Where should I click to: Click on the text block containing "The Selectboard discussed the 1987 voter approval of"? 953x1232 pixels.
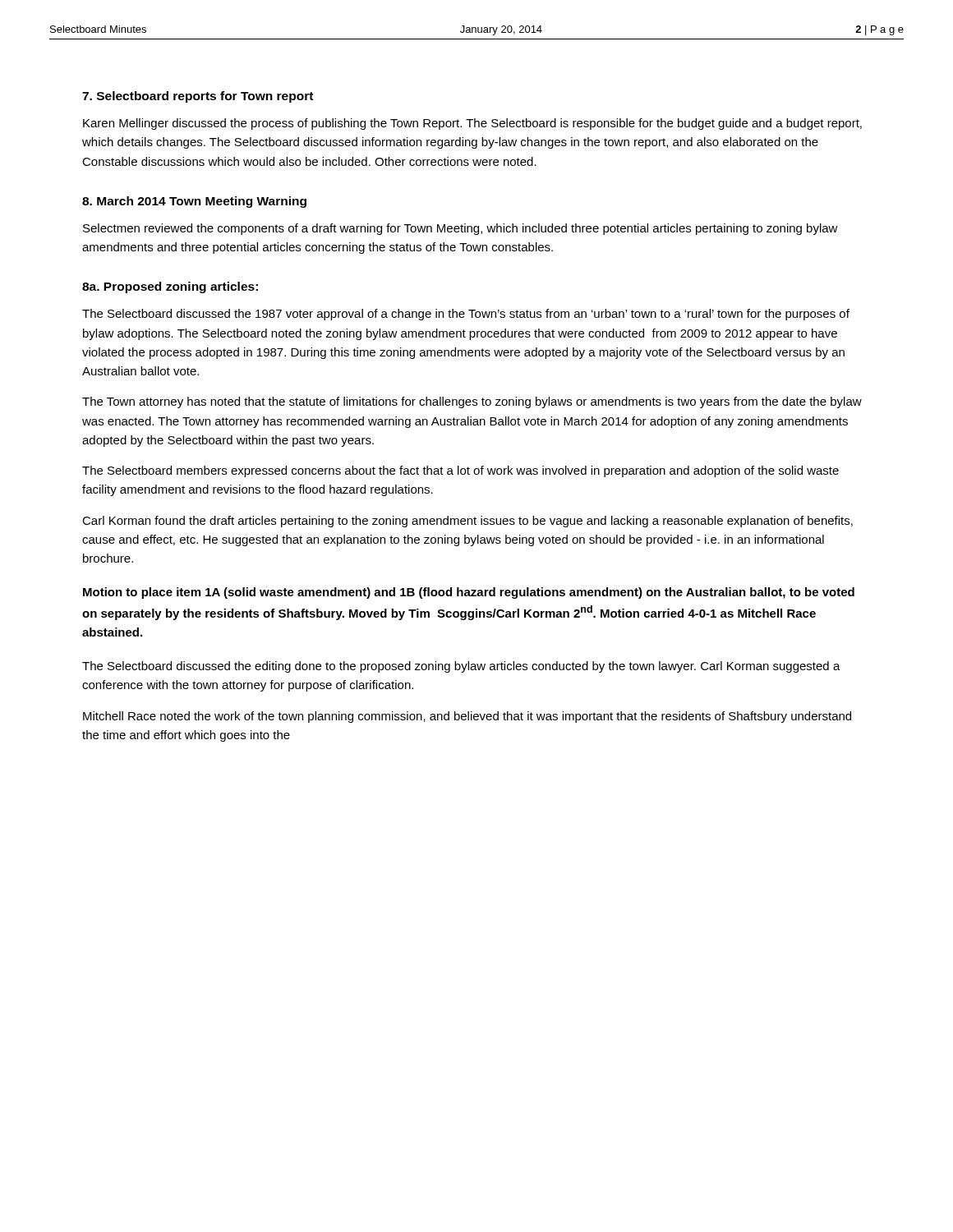[x=466, y=342]
